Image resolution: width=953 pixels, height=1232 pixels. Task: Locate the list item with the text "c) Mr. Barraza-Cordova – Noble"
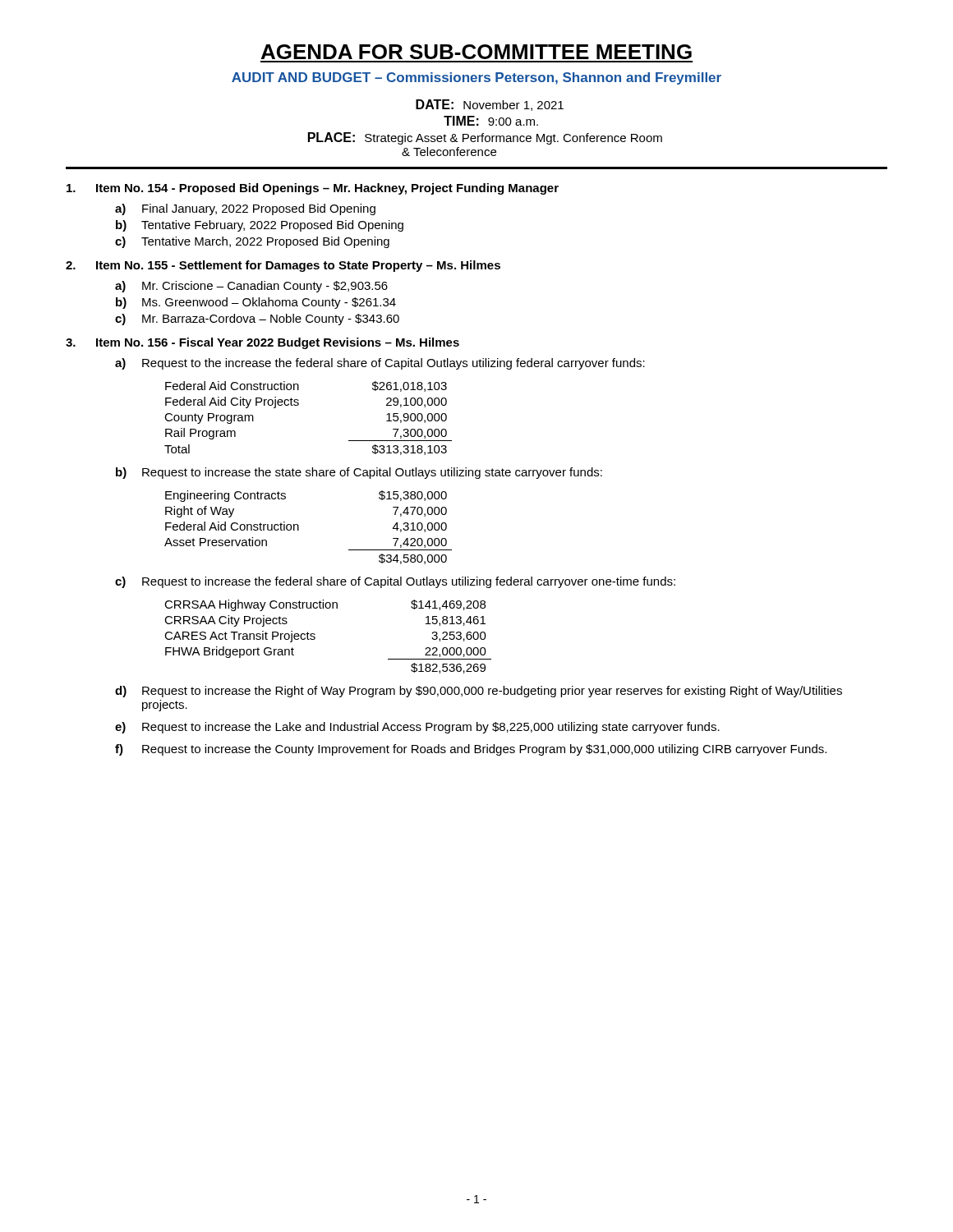pyautogui.click(x=257, y=319)
